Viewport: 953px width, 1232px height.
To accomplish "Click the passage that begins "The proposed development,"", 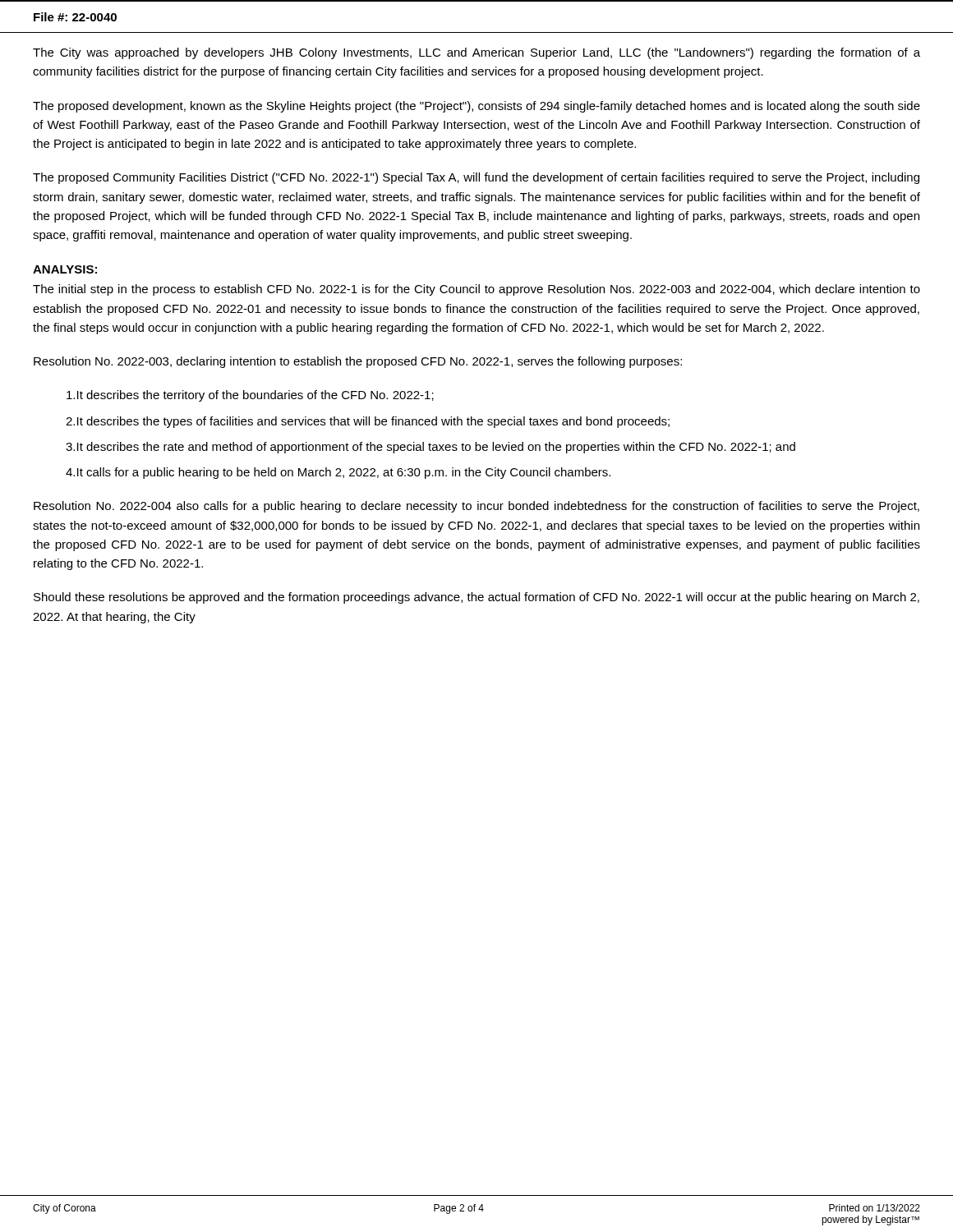I will click(x=476, y=124).
